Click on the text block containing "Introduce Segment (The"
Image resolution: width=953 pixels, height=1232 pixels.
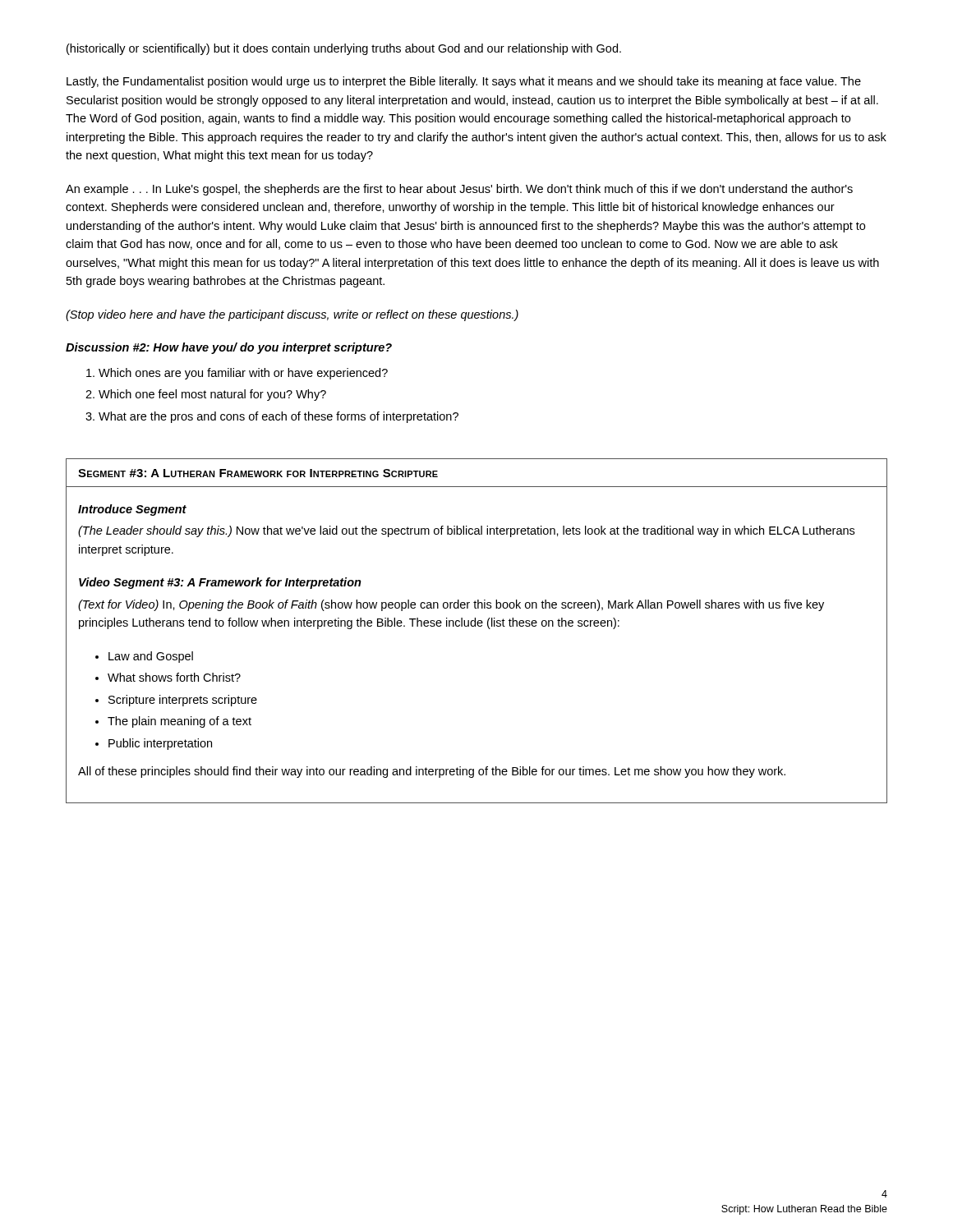click(476, 530)
